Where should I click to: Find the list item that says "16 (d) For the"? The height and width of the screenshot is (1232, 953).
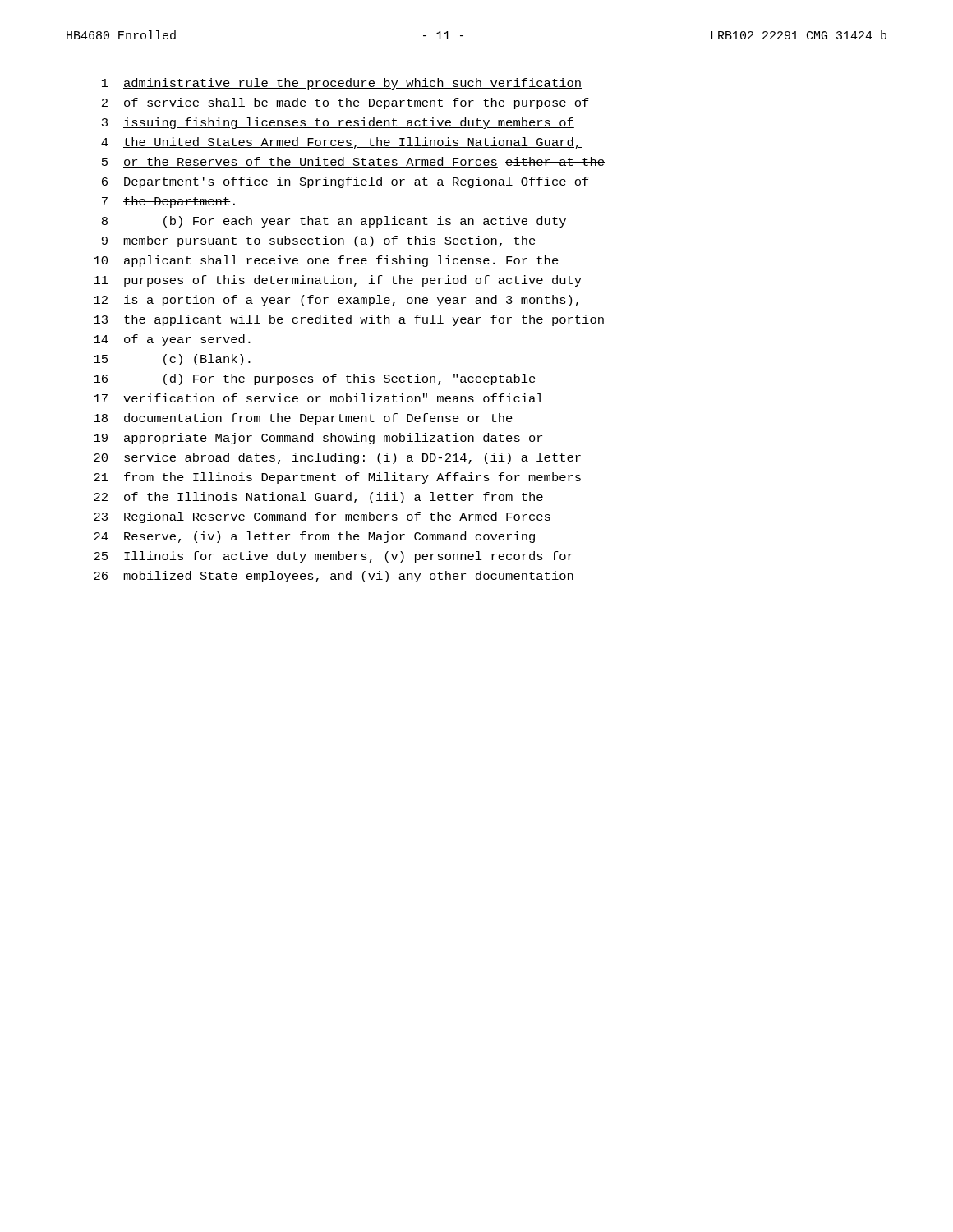coord(476,380)
